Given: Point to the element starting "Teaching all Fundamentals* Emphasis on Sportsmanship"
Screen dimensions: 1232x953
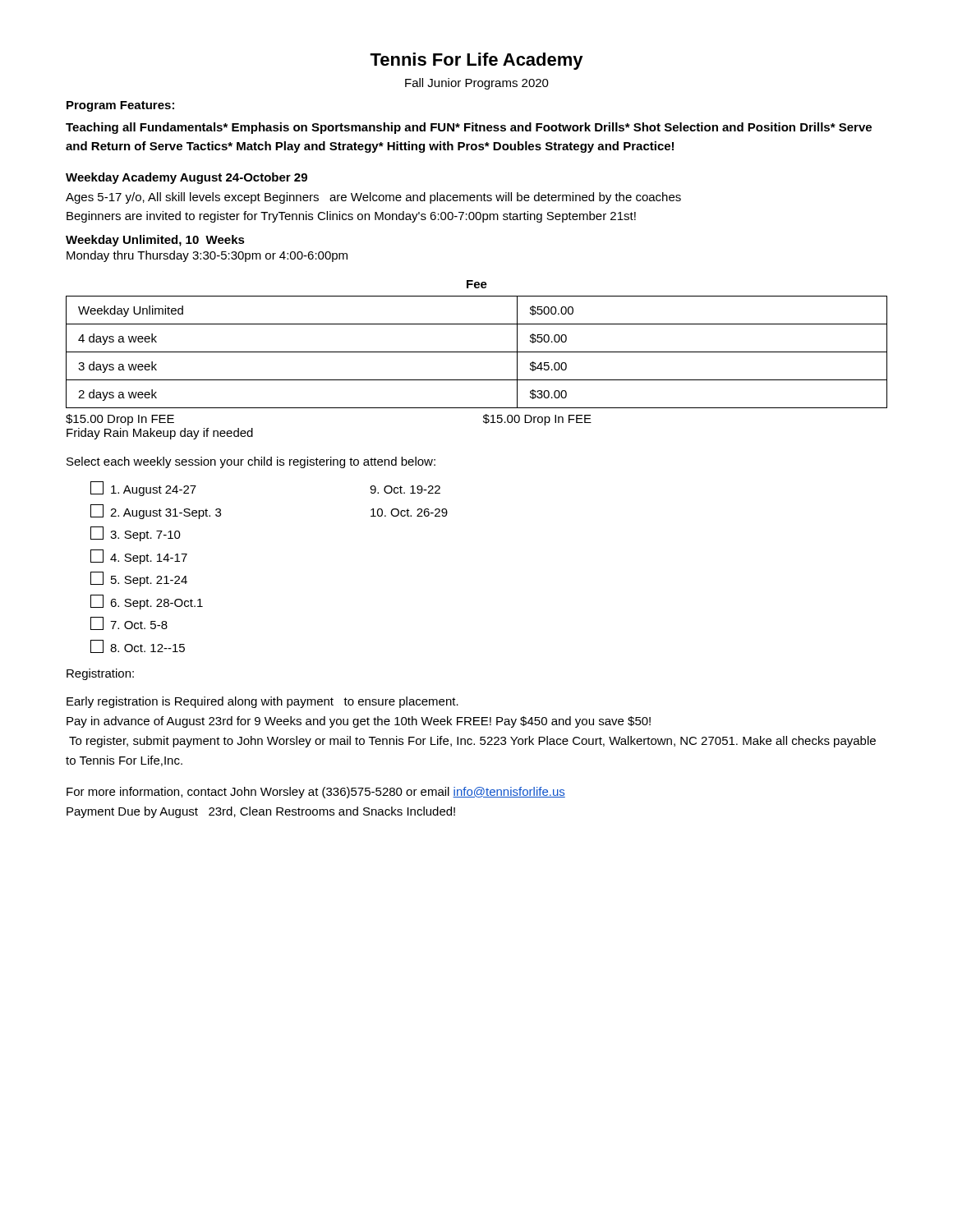Looking at the screenshot, I should click(x=469, y=136).
